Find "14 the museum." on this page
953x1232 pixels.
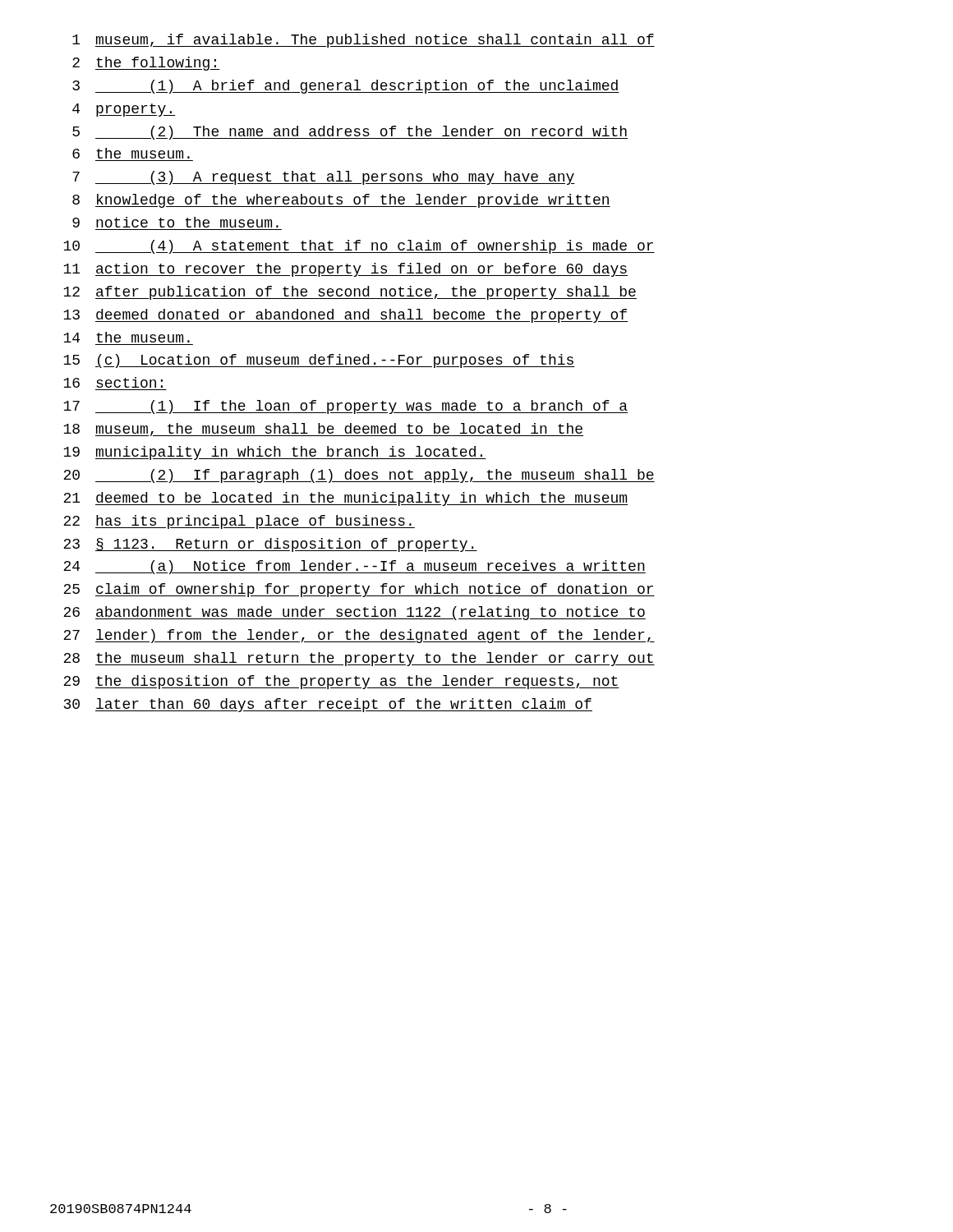tap(121, 339)
